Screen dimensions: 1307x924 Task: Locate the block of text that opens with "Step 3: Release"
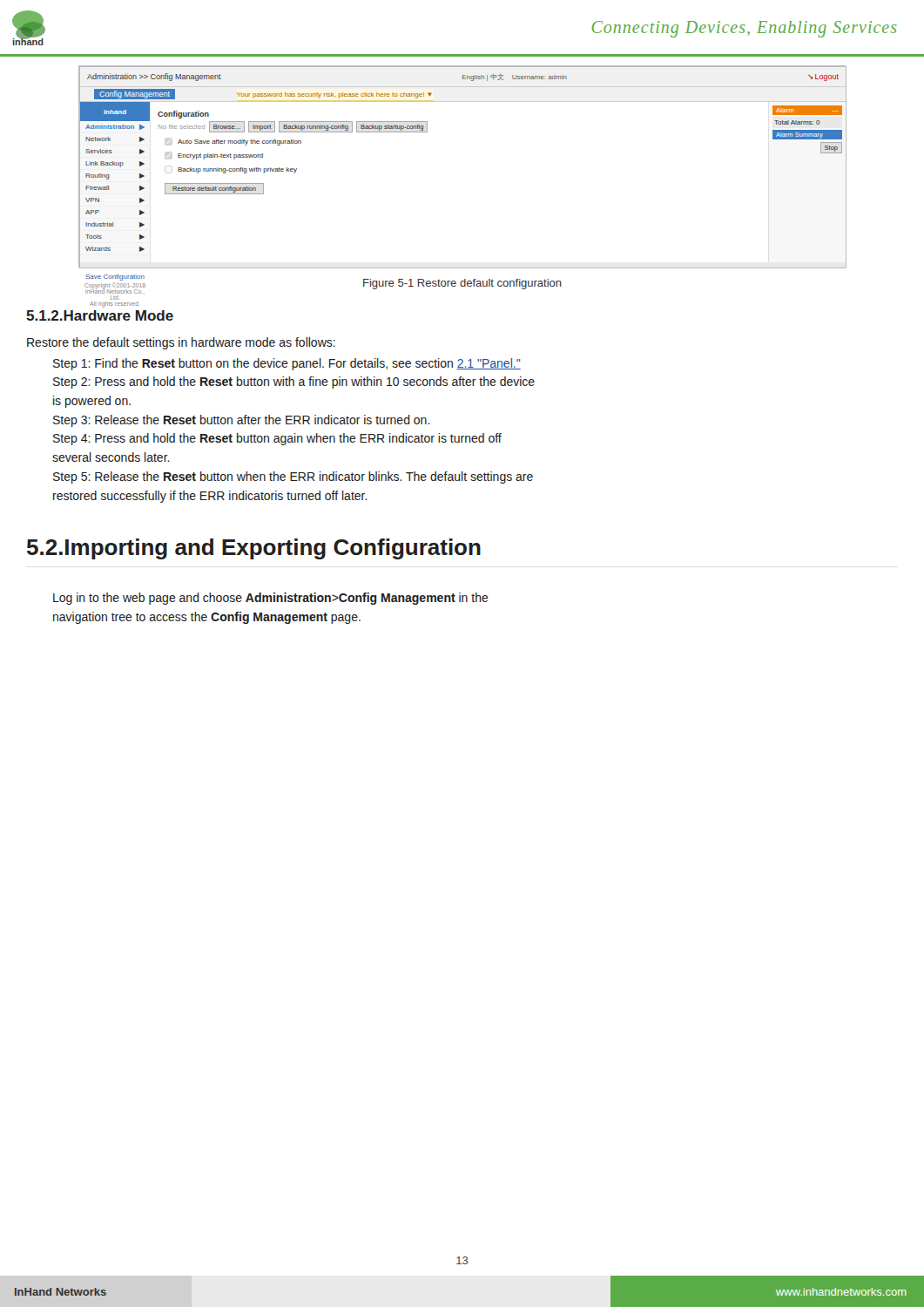[x=241, y=420]
